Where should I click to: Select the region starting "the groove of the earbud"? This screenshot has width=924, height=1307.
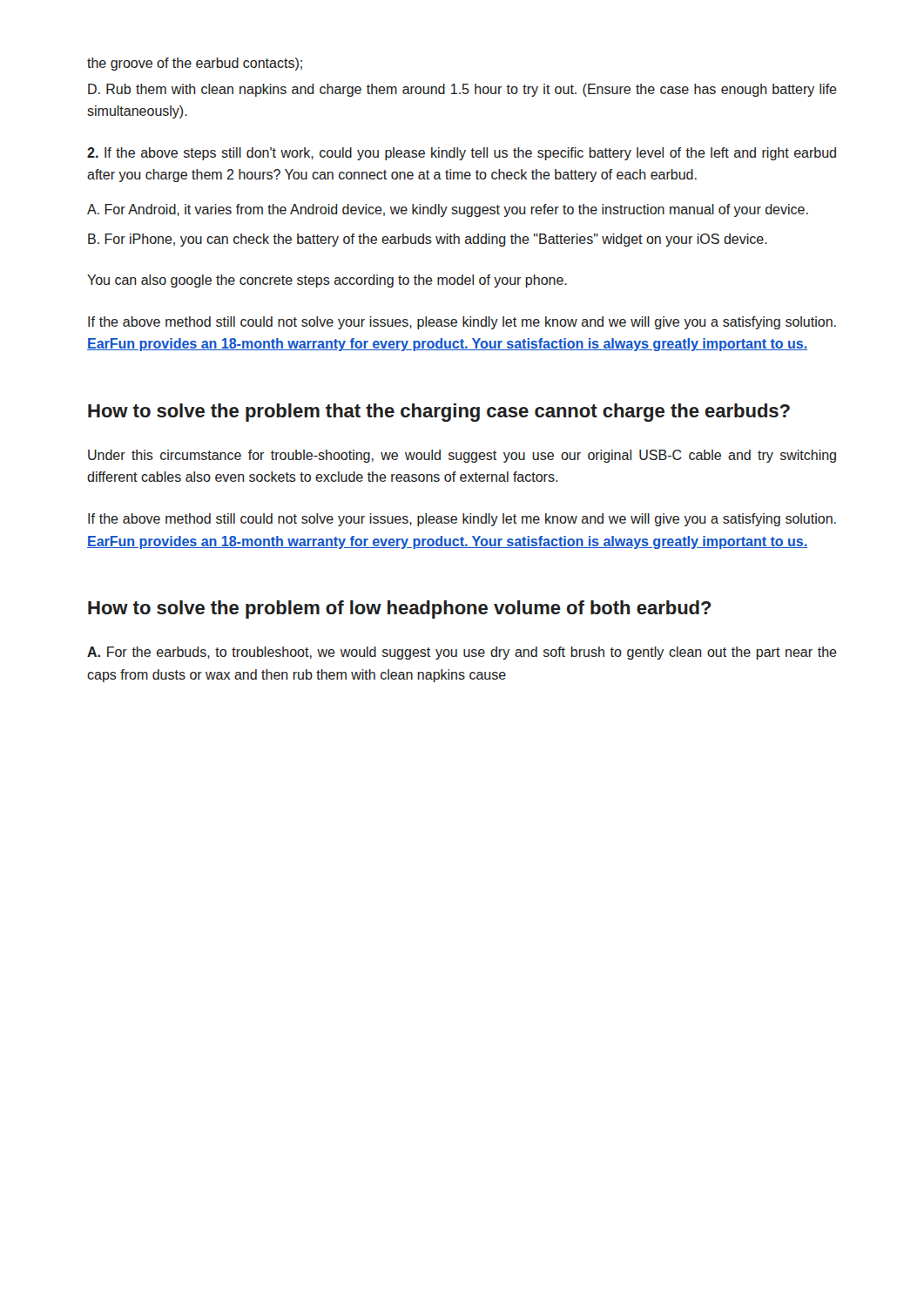pos(195,64)
